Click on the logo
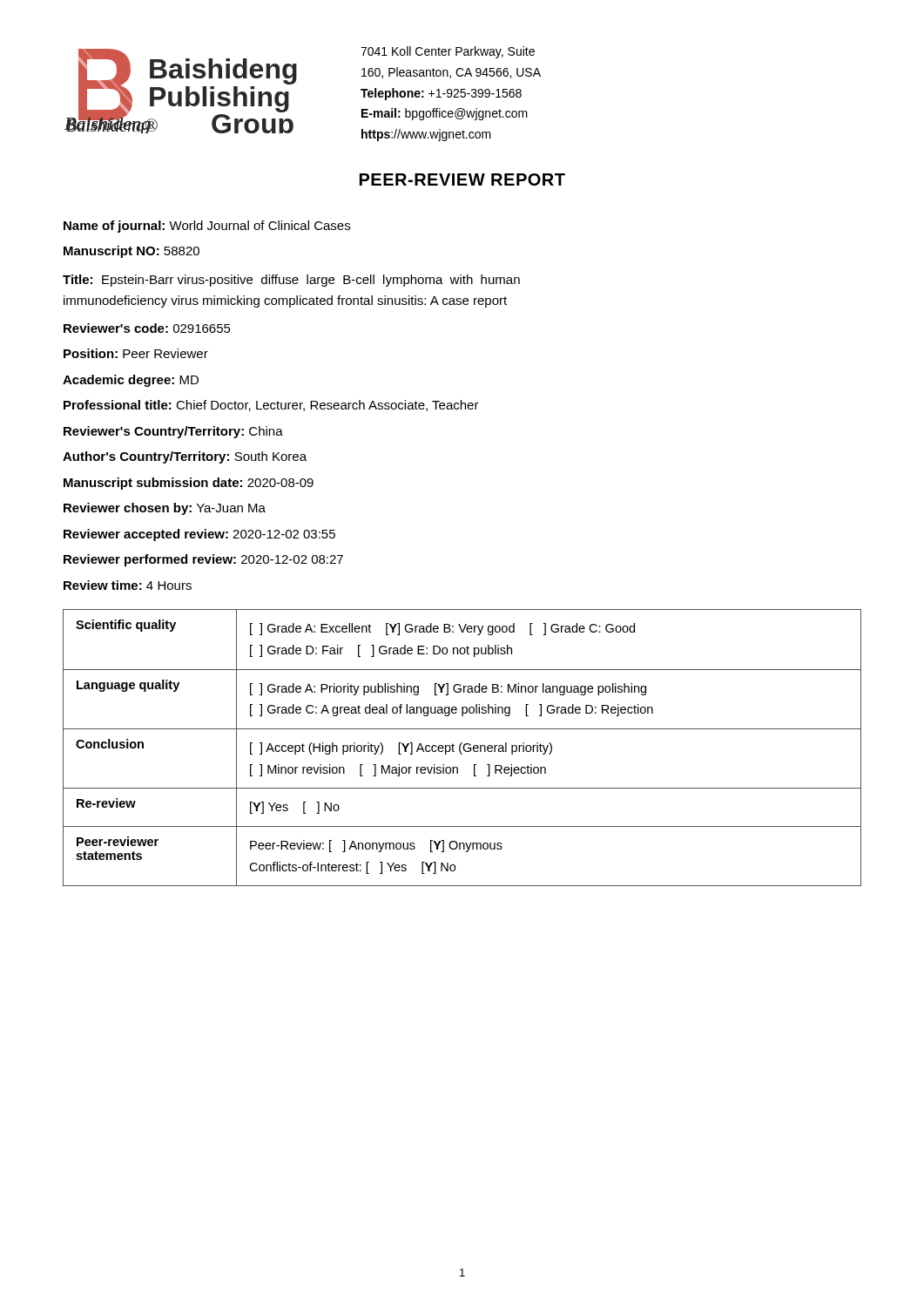This screenshot has width=924, height=1307. pyautogui.click(x=198, y=89)
